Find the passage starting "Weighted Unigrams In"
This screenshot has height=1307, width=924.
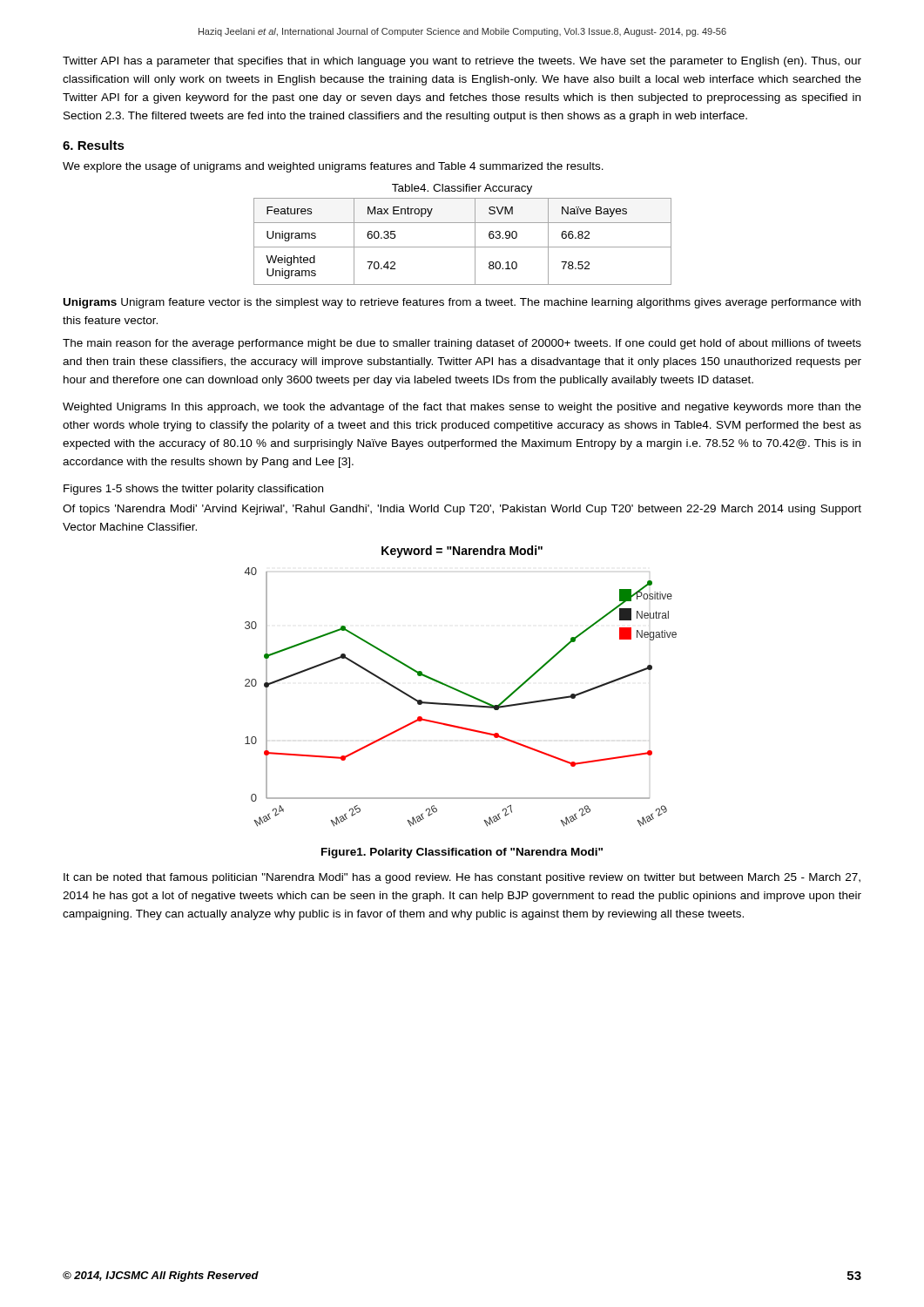tap(462, 434)
